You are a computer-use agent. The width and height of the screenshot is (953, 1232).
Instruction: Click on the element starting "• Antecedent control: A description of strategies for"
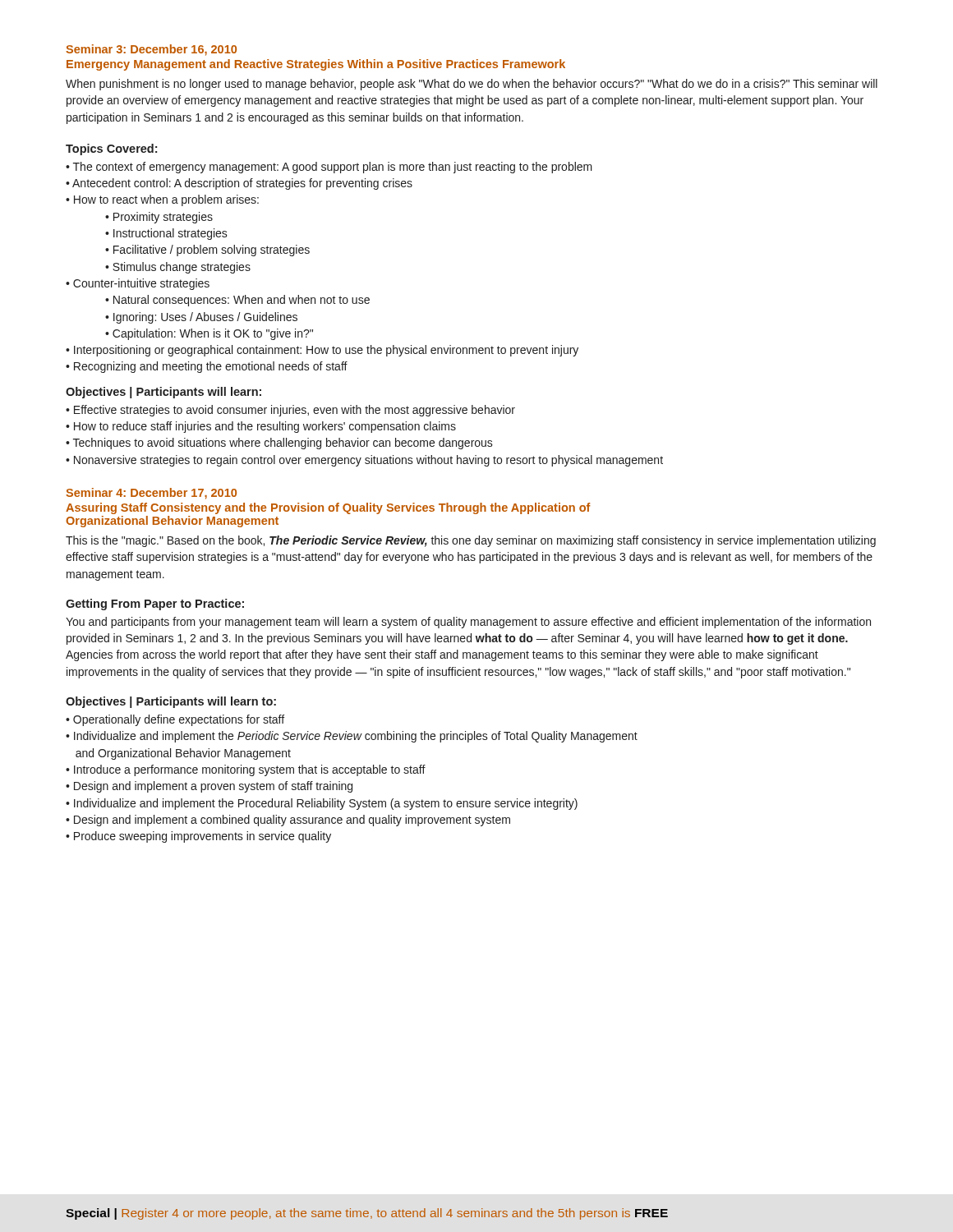pos(239,183)
